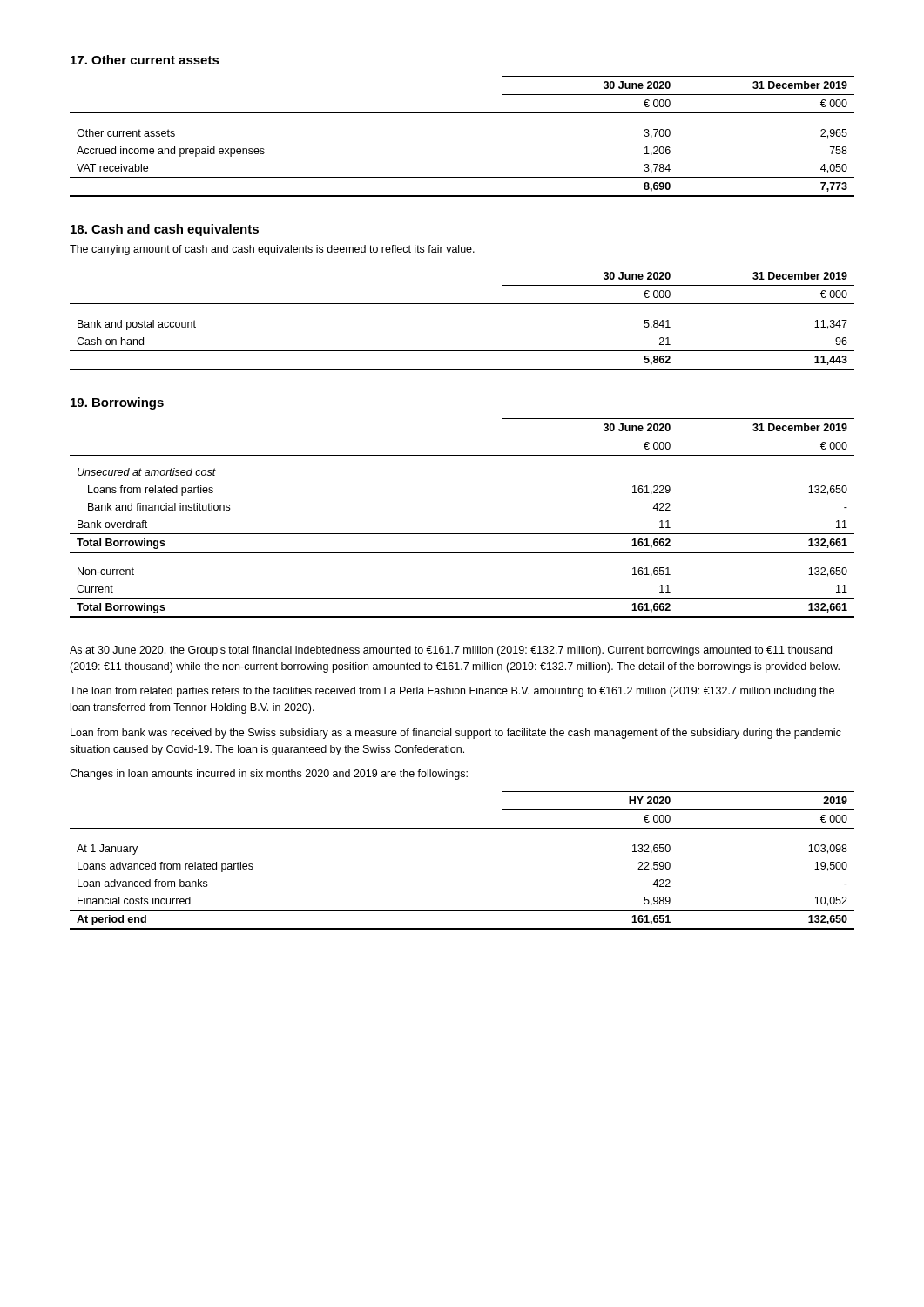Select the table that reads "HY 2020"
This screenshot has width=924, height=1307.
coord(462,860)
